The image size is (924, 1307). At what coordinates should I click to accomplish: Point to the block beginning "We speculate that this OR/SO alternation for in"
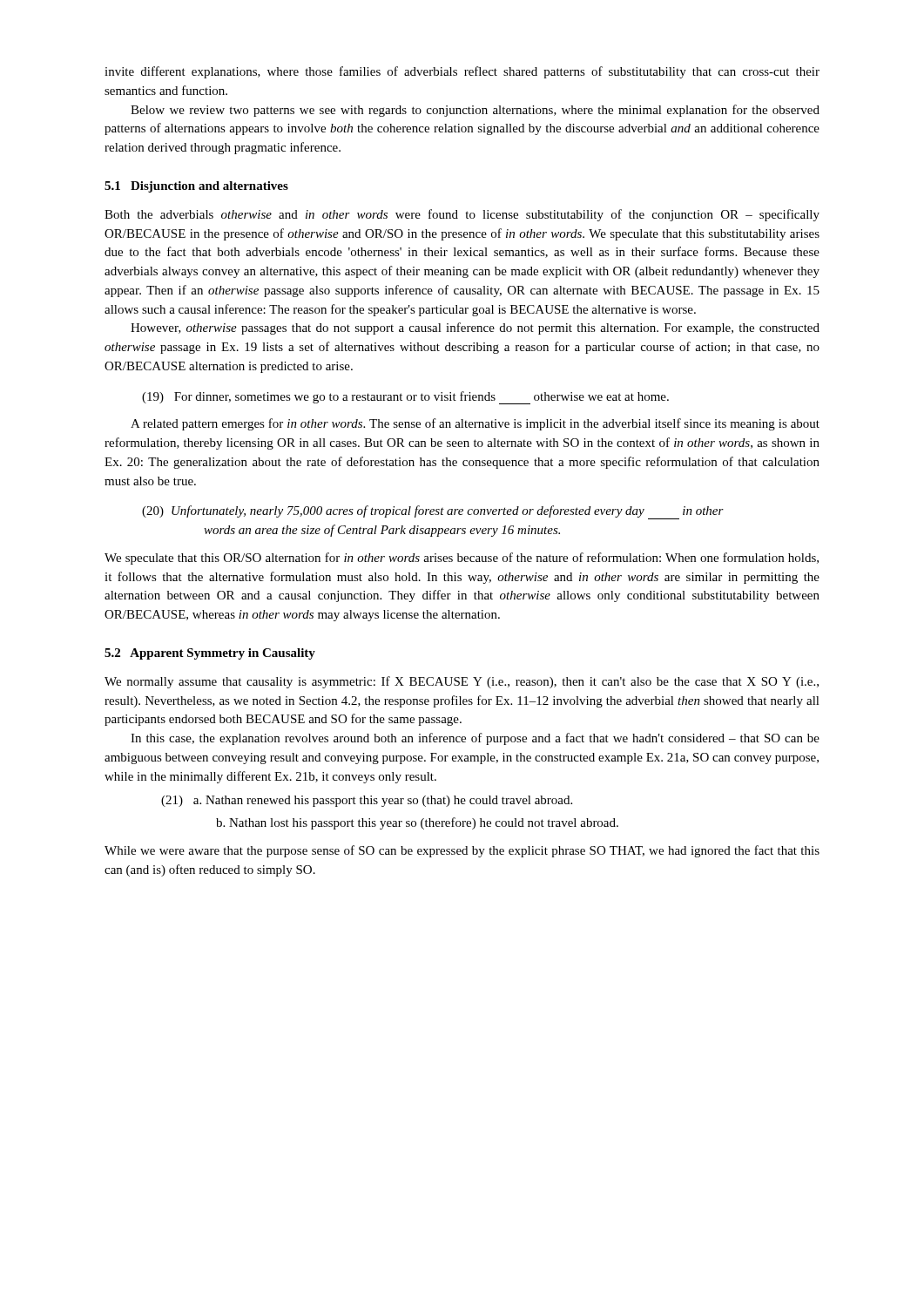462,587
